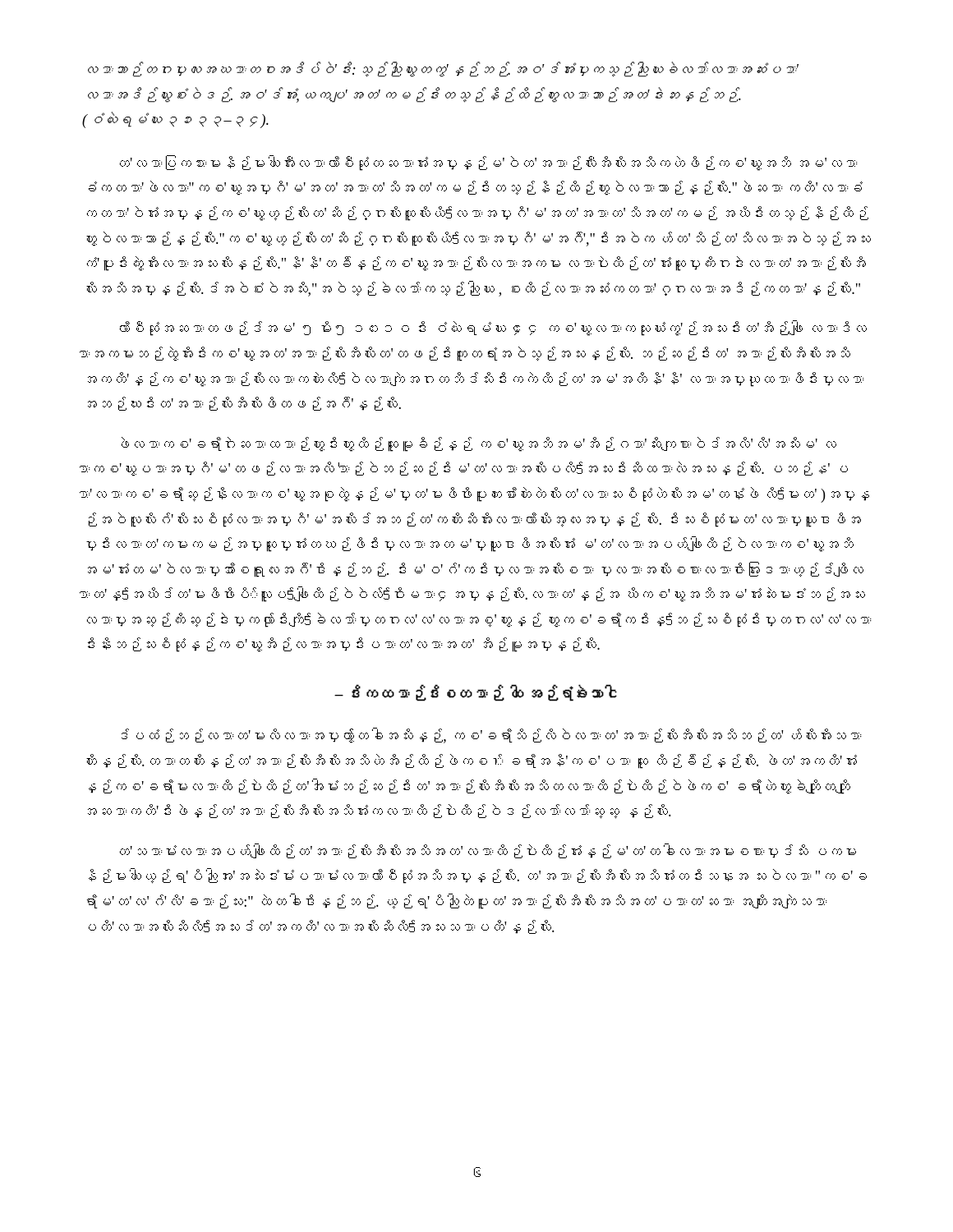Point to the block beginning "ဖဲလ ာကစ'ခရံာ်ဂဲၤဆ ာထ ာဉ်ကွၤဒိးကွၤထိဉ်ဆူမူခိဉ်နှဉ်"
This screenshot has height=1232, width=953.
(476, 545)
